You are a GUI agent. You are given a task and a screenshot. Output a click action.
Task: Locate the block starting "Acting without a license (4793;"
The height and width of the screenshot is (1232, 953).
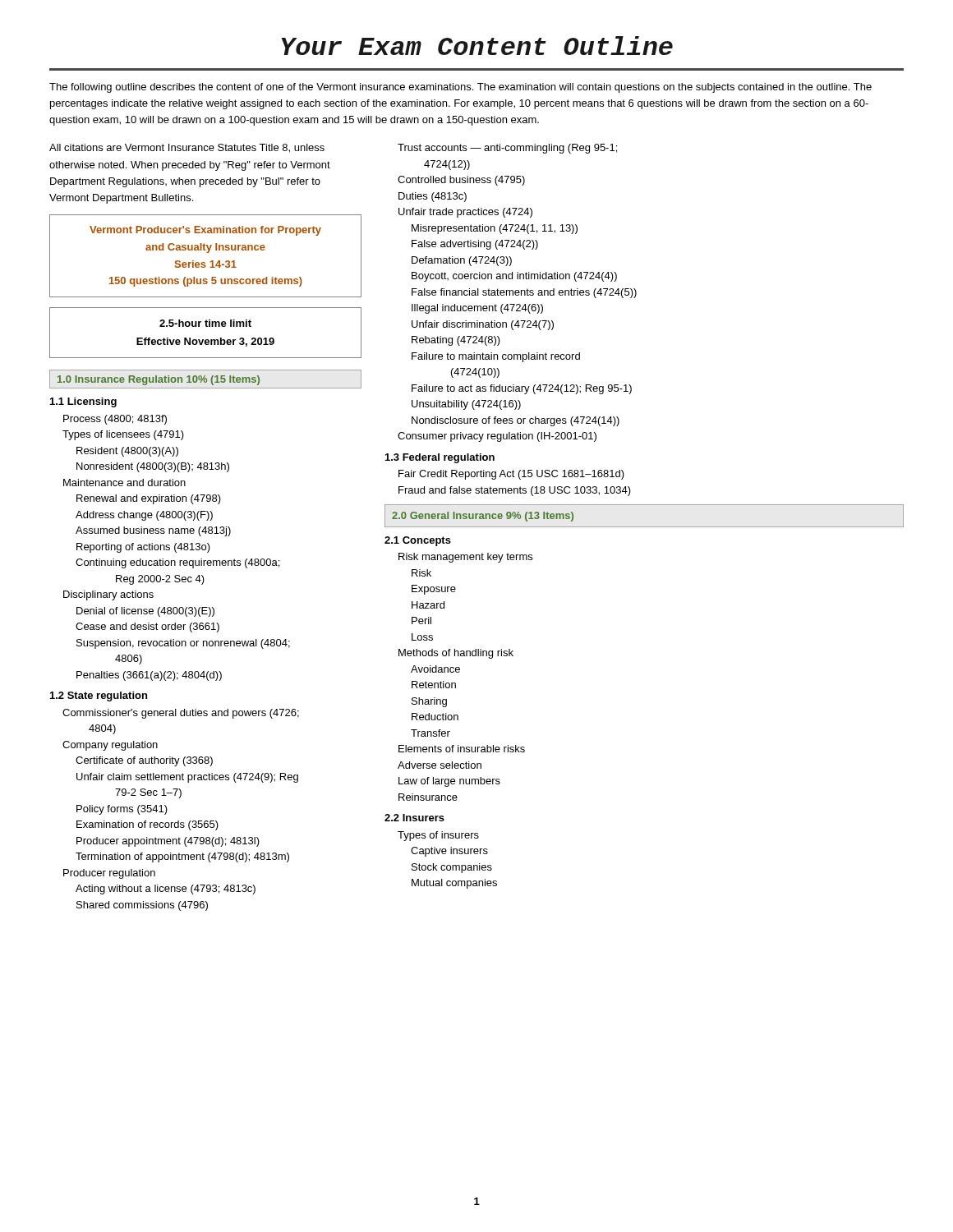(x=166, y=889)
